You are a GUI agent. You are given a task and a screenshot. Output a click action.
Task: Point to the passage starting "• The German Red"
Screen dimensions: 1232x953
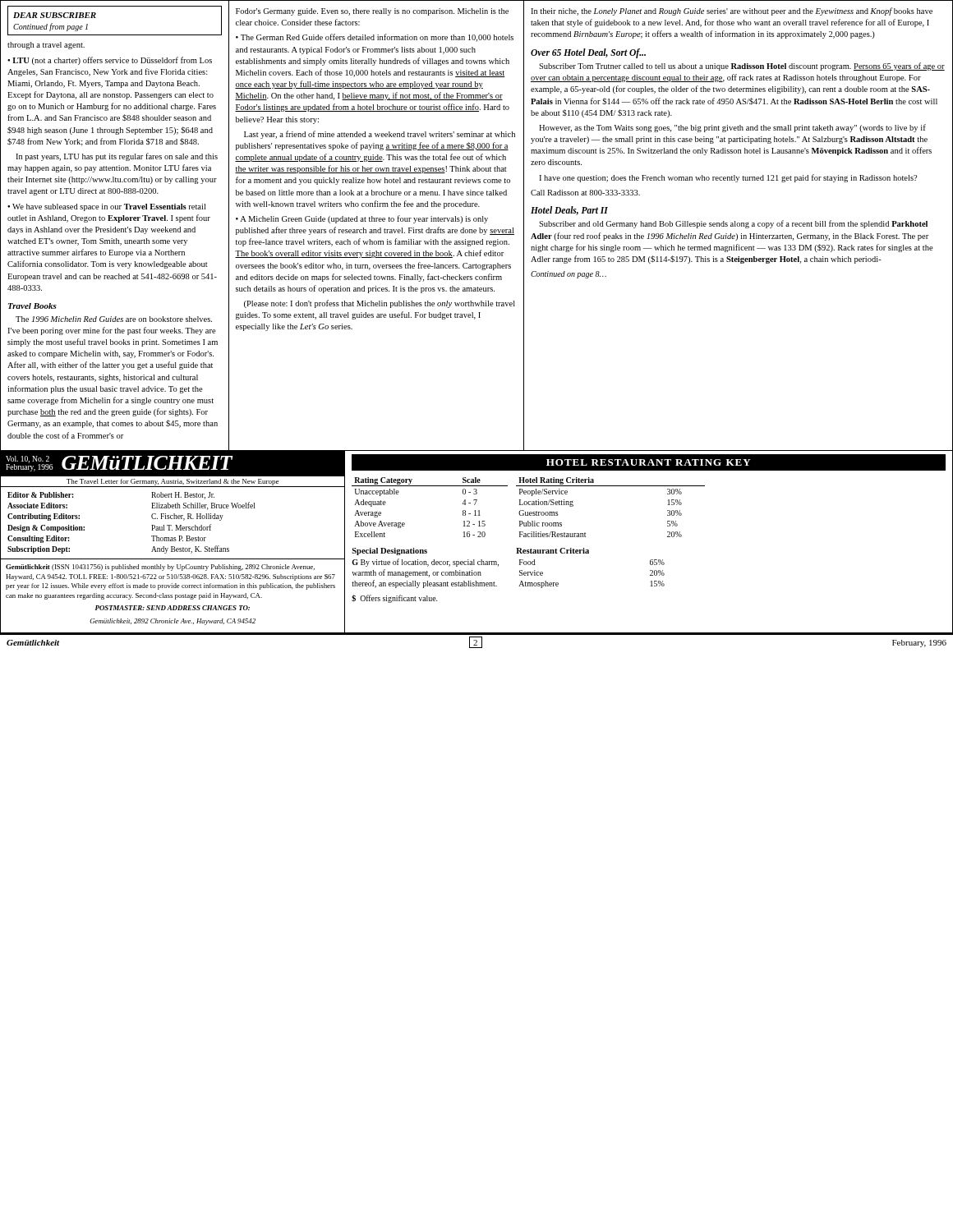[x=376, y=79]
